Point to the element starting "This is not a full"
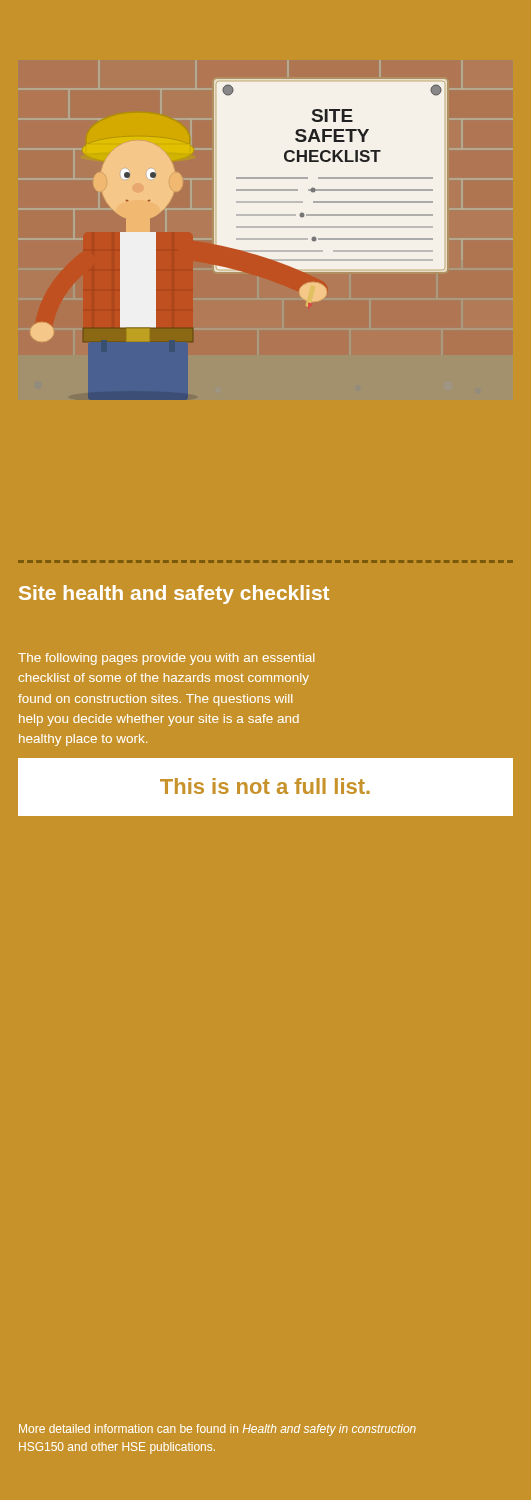Image resolution: width=531 pixels, height=1500 pixels. [x=266, y=787]
